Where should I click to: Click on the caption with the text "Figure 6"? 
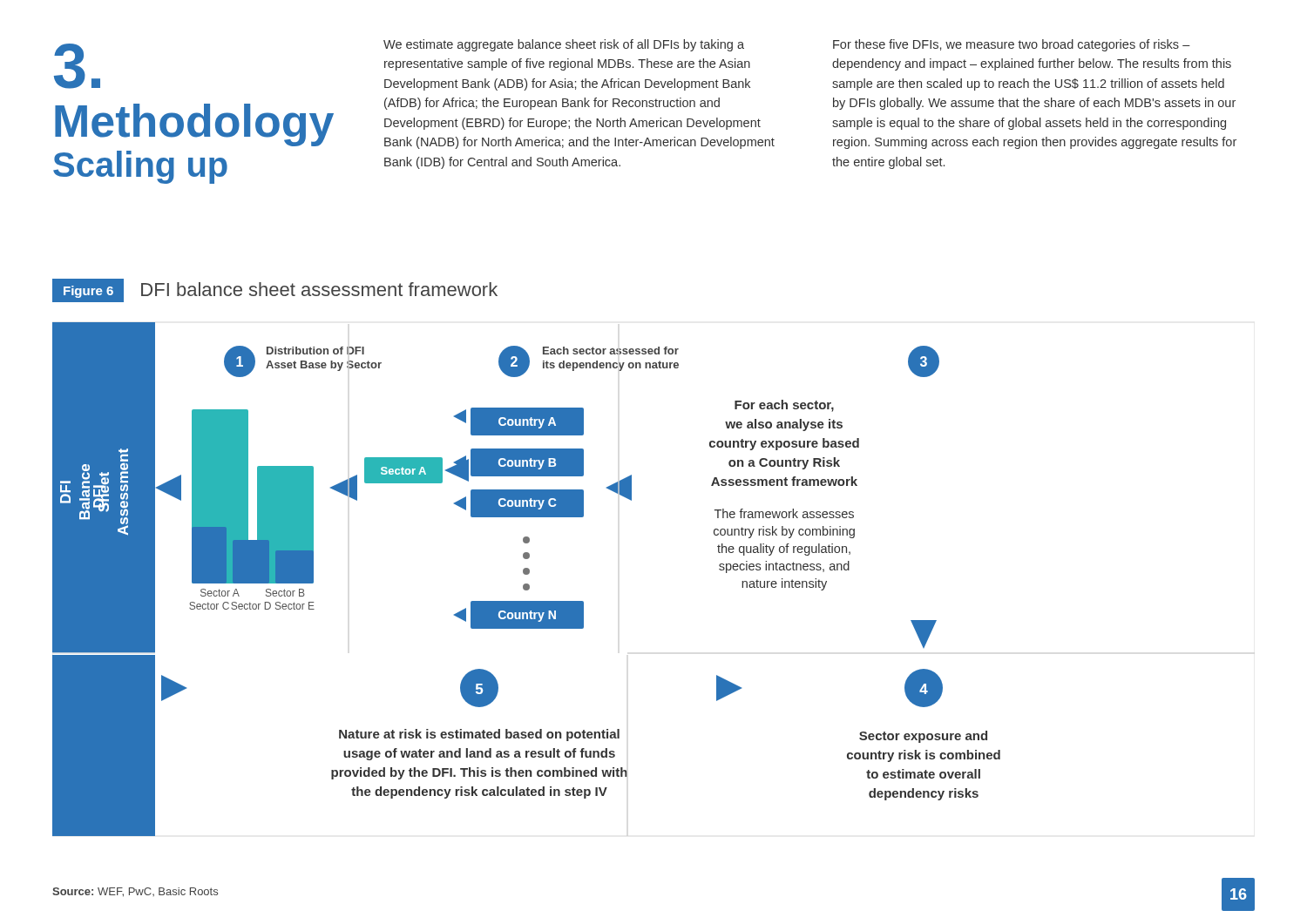point(88,290)
